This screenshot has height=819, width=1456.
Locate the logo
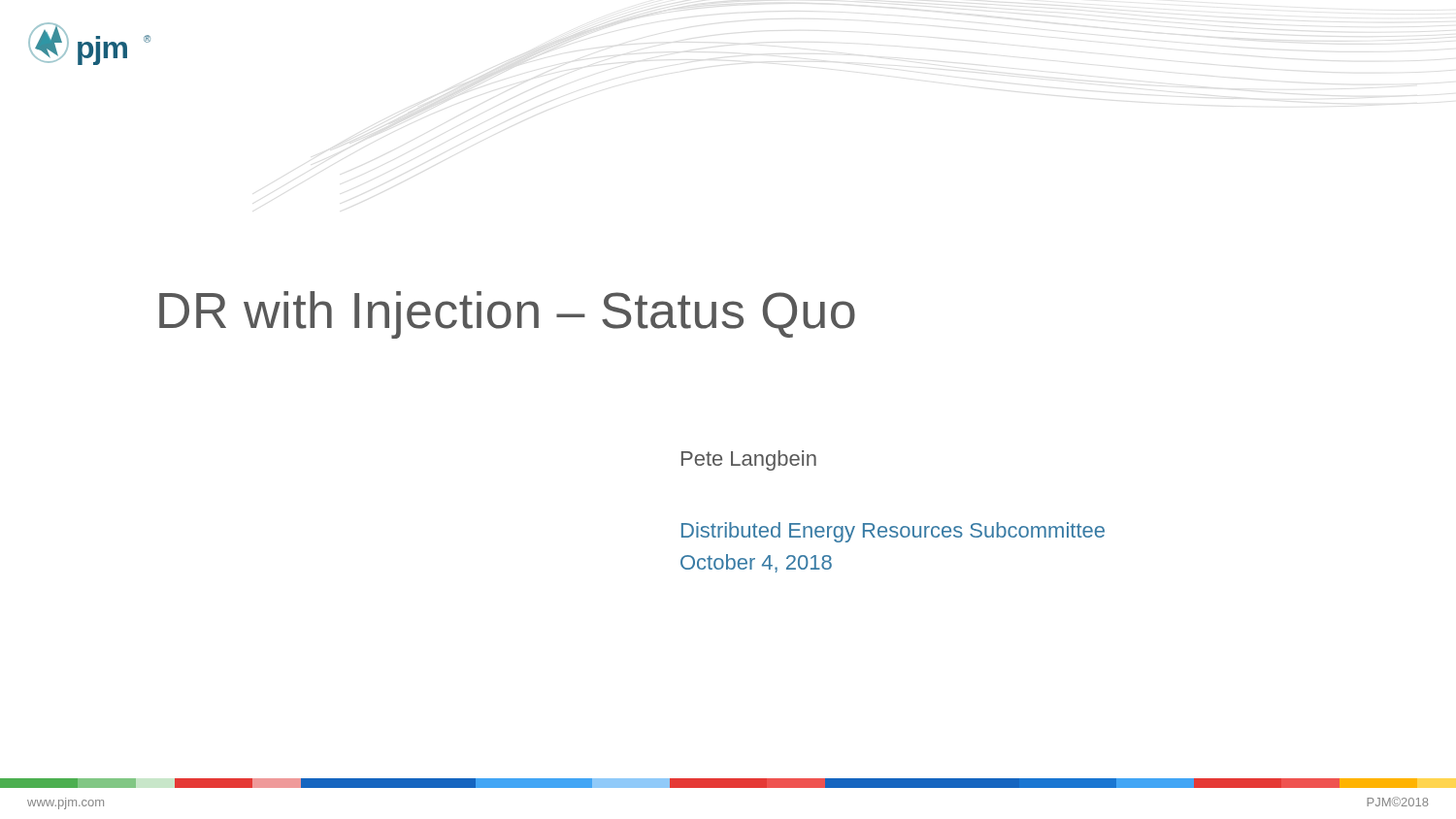click(90, 51)
